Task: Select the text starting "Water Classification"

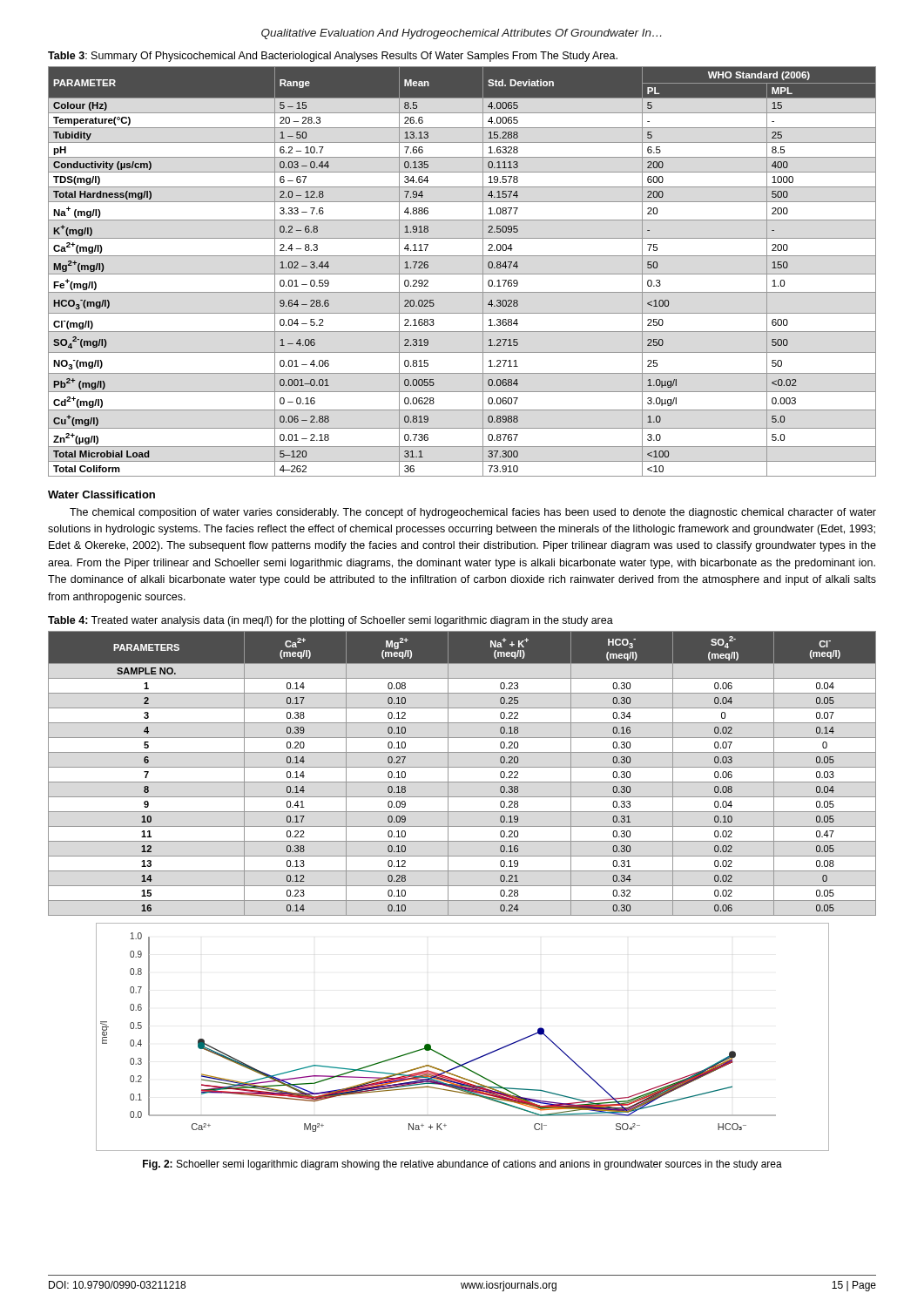Action: (102, 494)
